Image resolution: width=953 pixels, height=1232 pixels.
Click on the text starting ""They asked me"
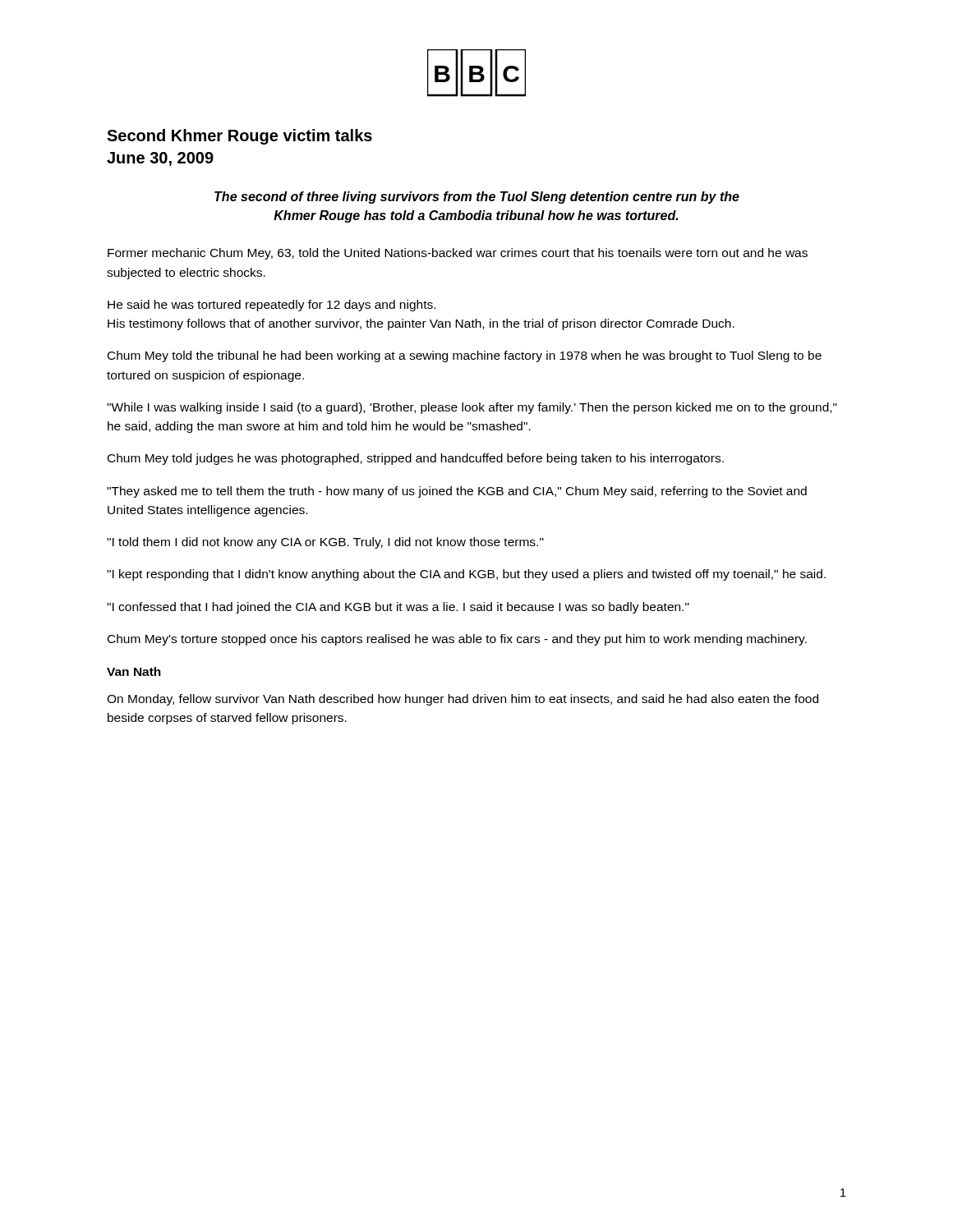point(457,500)
